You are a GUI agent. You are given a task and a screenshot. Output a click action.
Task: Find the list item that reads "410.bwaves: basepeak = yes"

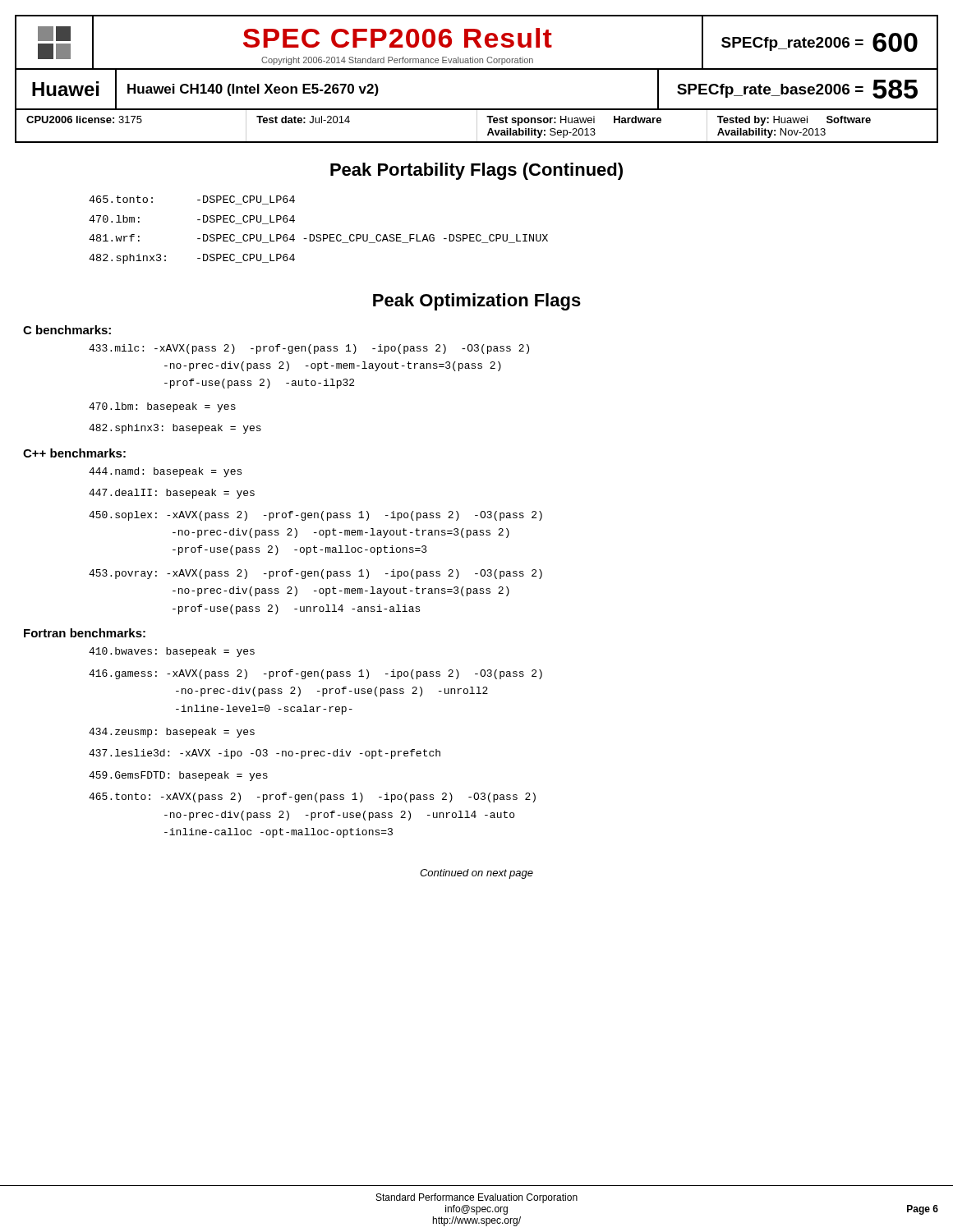(172, 652)
